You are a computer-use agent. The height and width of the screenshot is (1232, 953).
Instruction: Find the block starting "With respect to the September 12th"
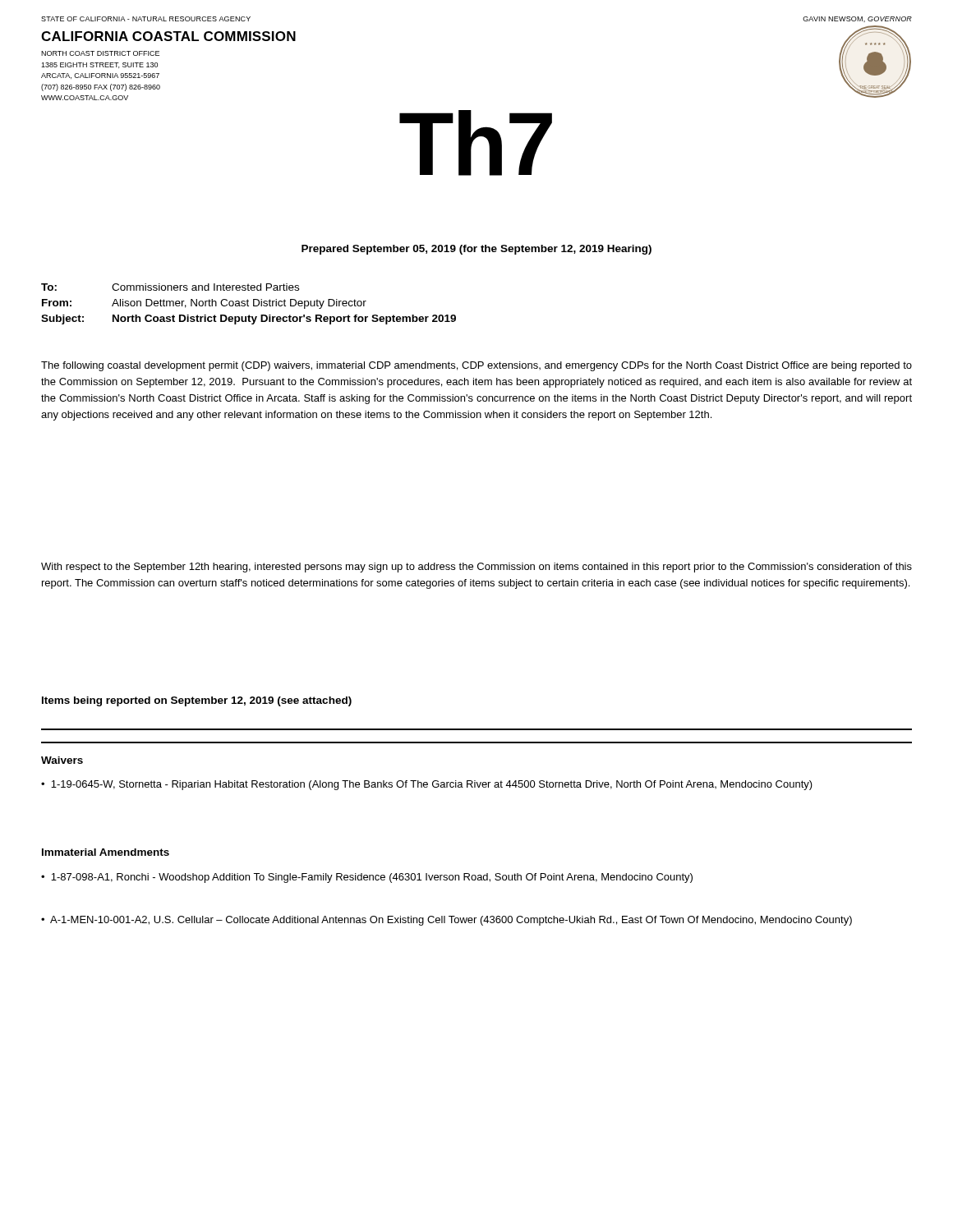(476, 575)
